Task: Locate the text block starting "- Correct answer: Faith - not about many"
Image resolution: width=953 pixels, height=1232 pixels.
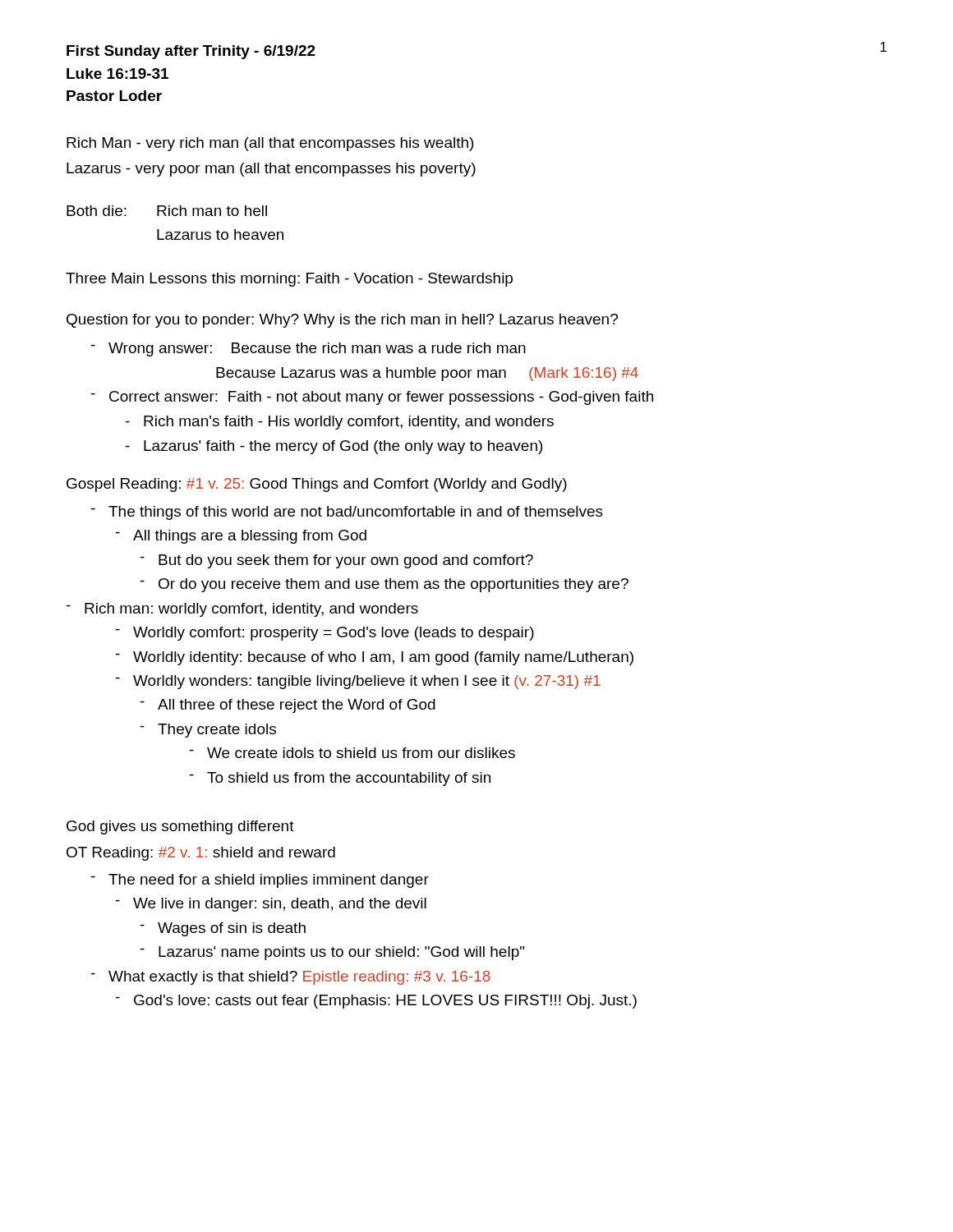Action: [x=489, y=422]
